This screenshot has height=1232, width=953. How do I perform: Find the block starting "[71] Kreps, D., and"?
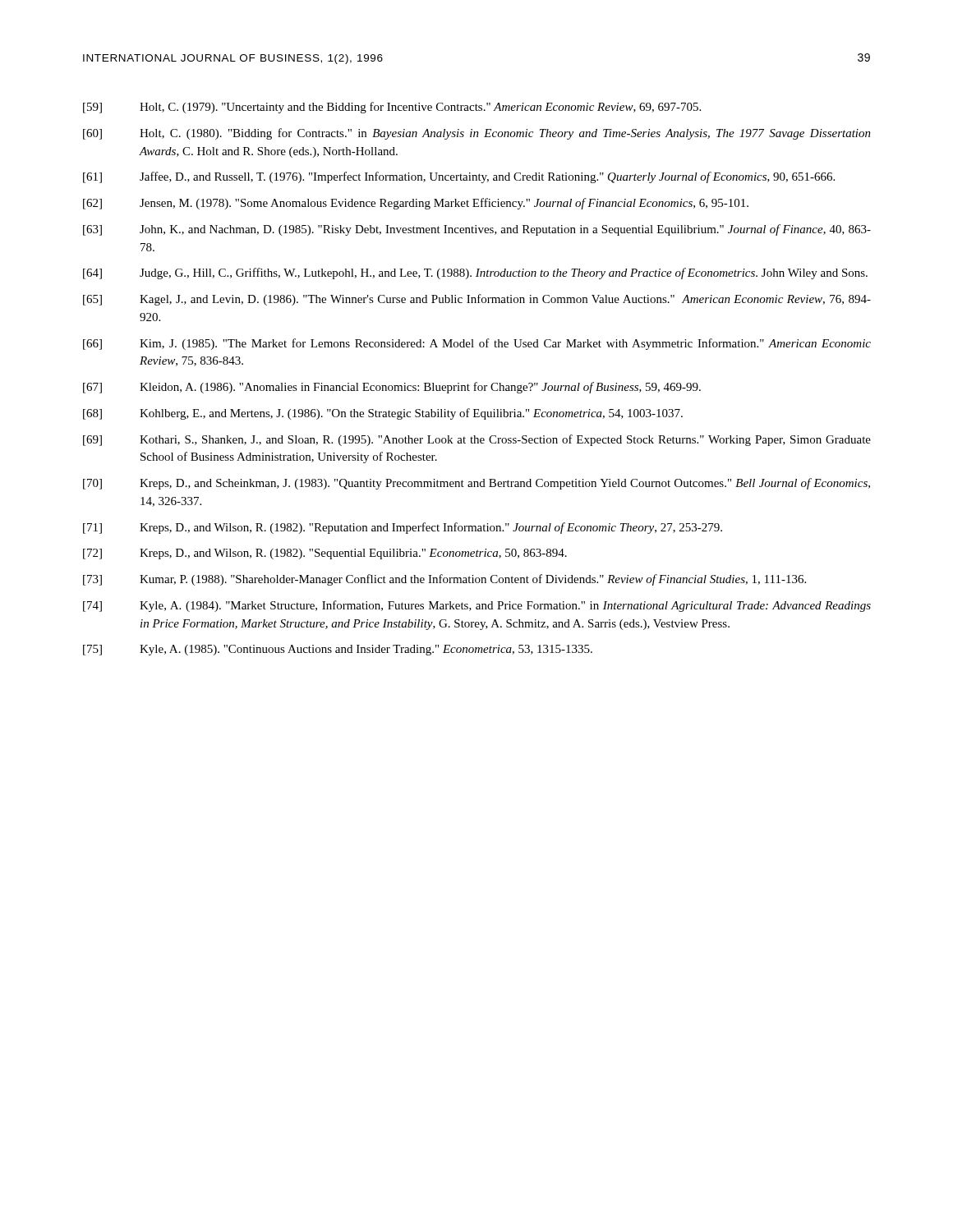476,528
